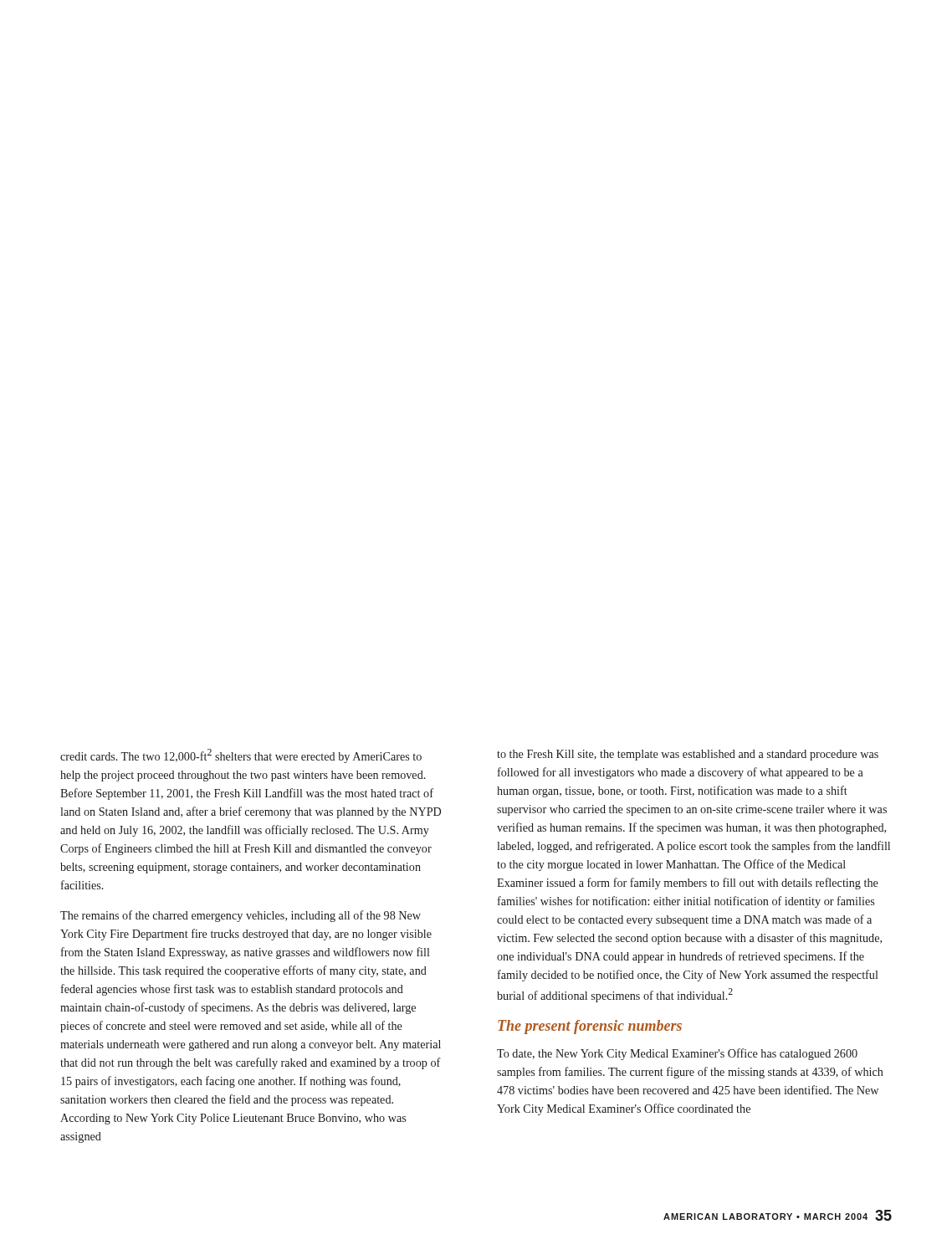Locate the block of text that opens with "To date, the New"
Viewport: 952px width, 1255px height.
tap(694, 1081)
